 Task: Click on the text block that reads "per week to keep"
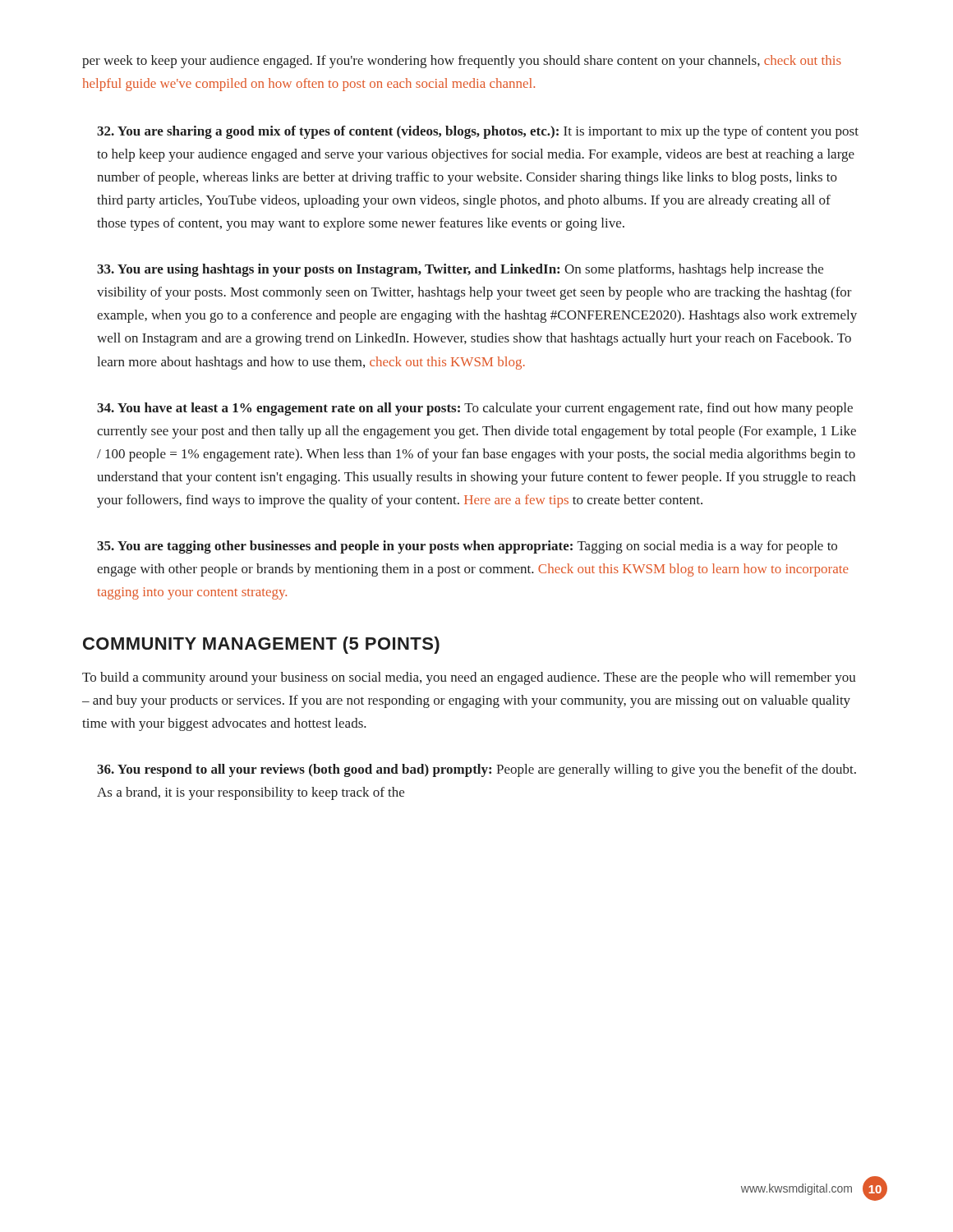(x=462, y=72)
